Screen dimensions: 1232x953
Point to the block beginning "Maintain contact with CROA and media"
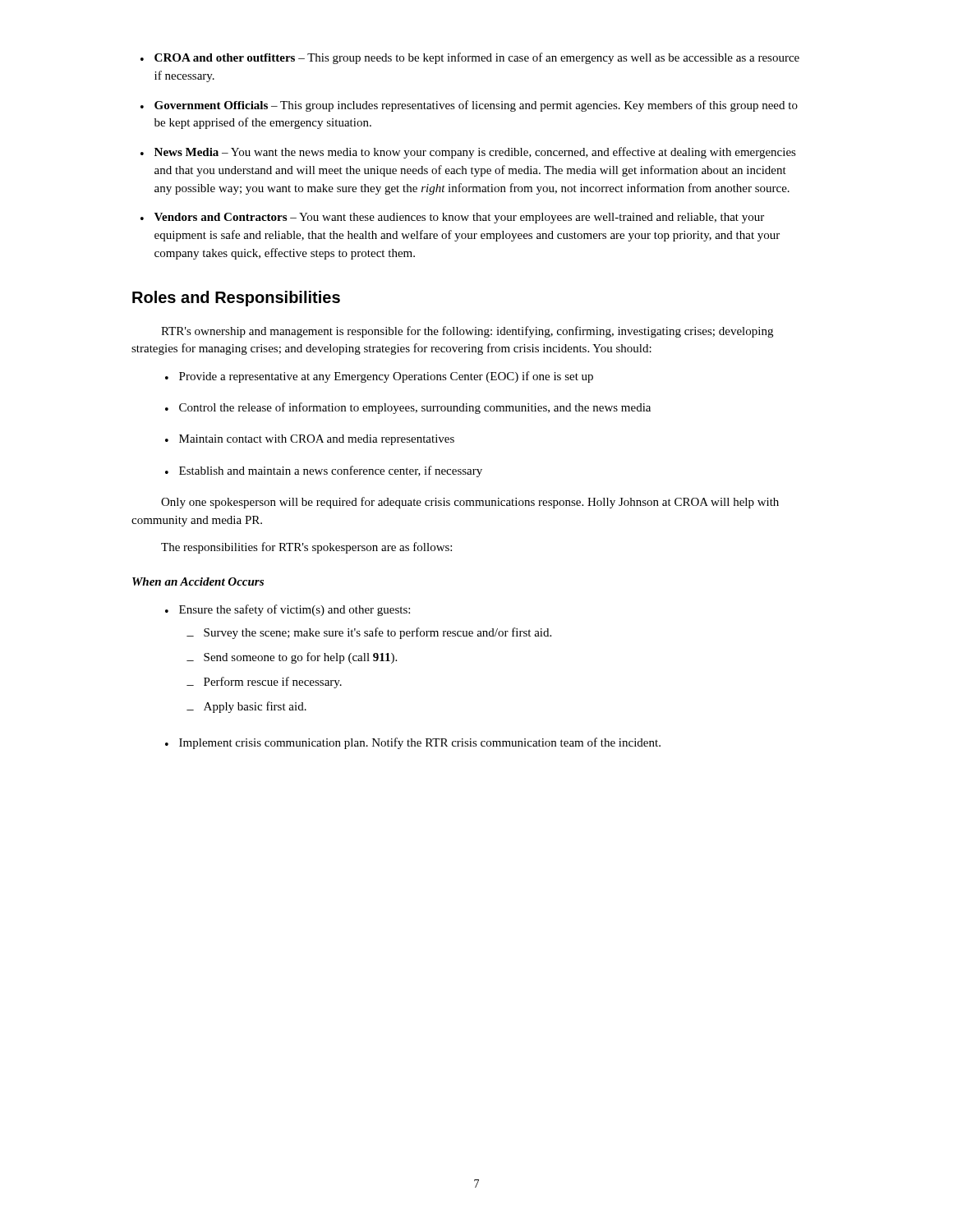tap(317, 440)
